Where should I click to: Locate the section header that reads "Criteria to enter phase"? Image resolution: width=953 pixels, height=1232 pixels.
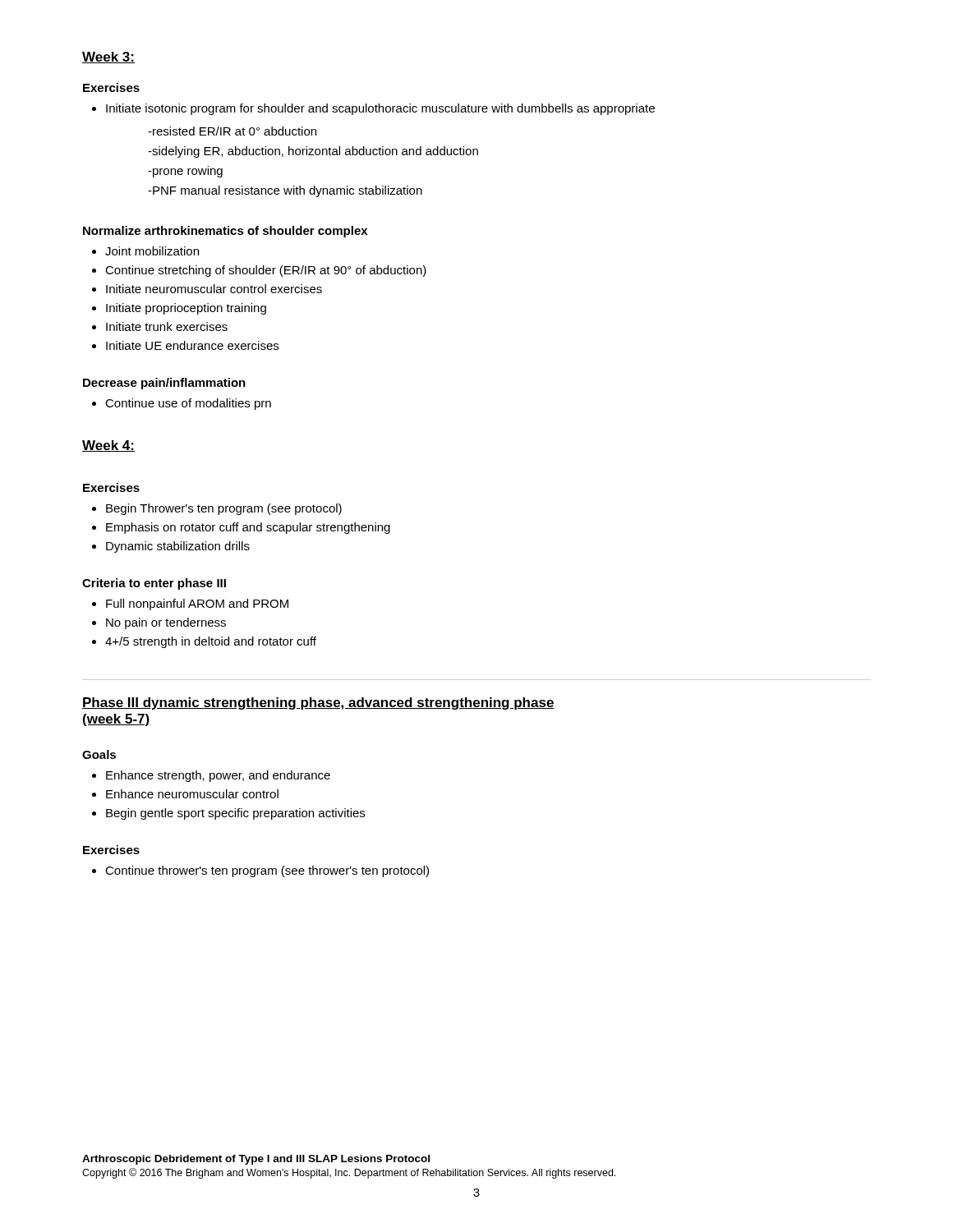point(154,584)
